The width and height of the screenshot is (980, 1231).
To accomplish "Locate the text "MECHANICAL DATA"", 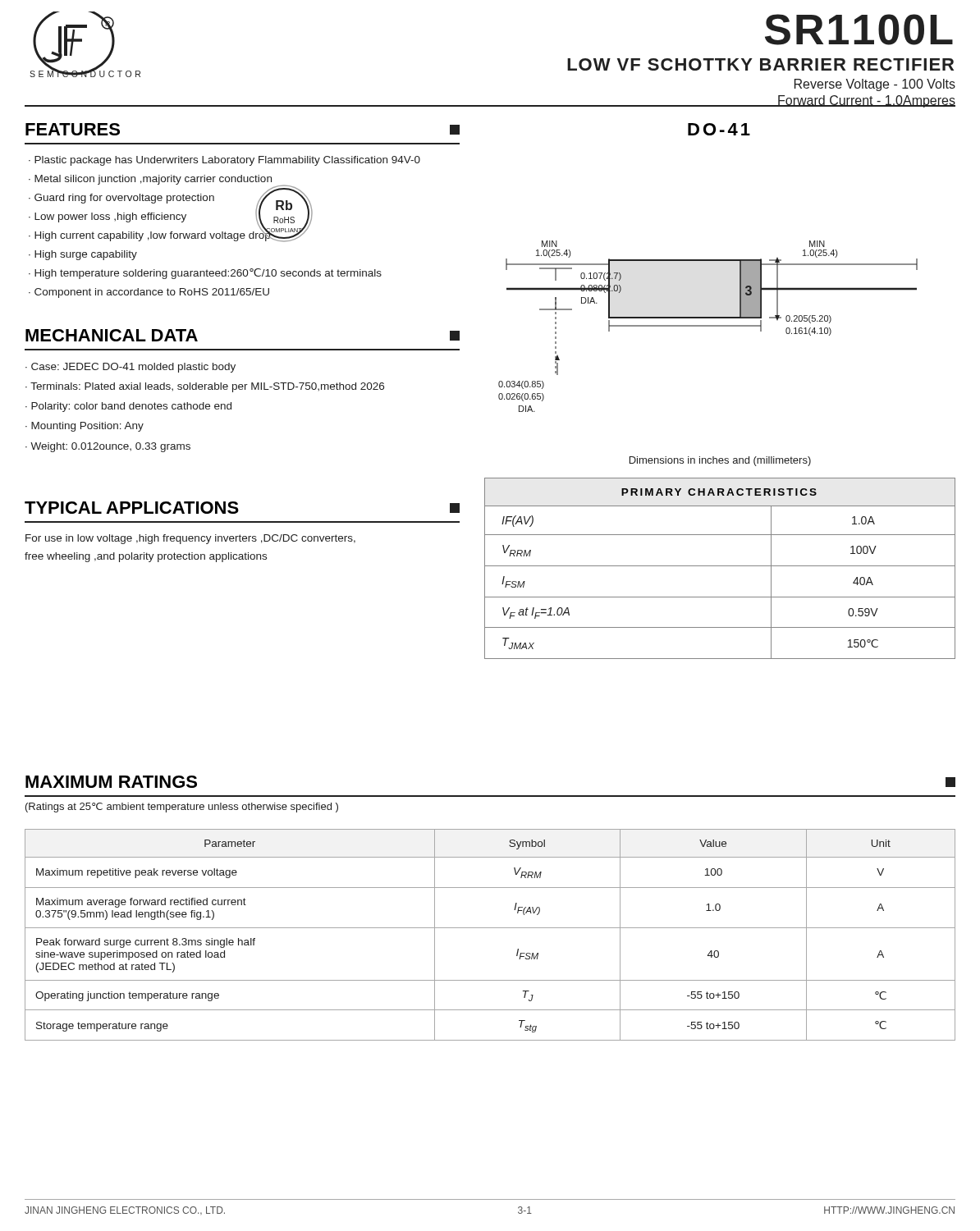I will 112,335.
